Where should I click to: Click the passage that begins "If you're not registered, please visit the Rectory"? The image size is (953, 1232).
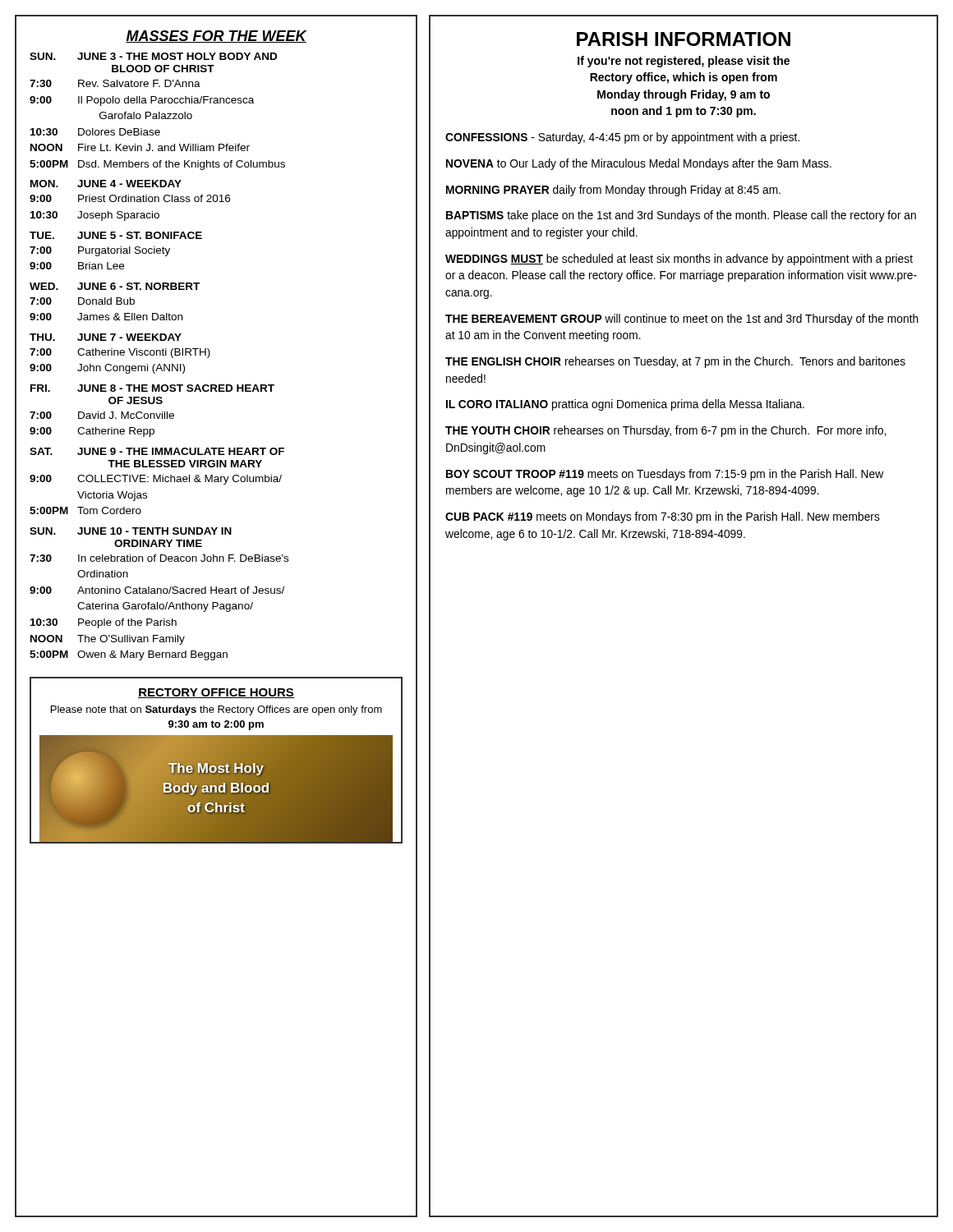(x=684, y=86)
